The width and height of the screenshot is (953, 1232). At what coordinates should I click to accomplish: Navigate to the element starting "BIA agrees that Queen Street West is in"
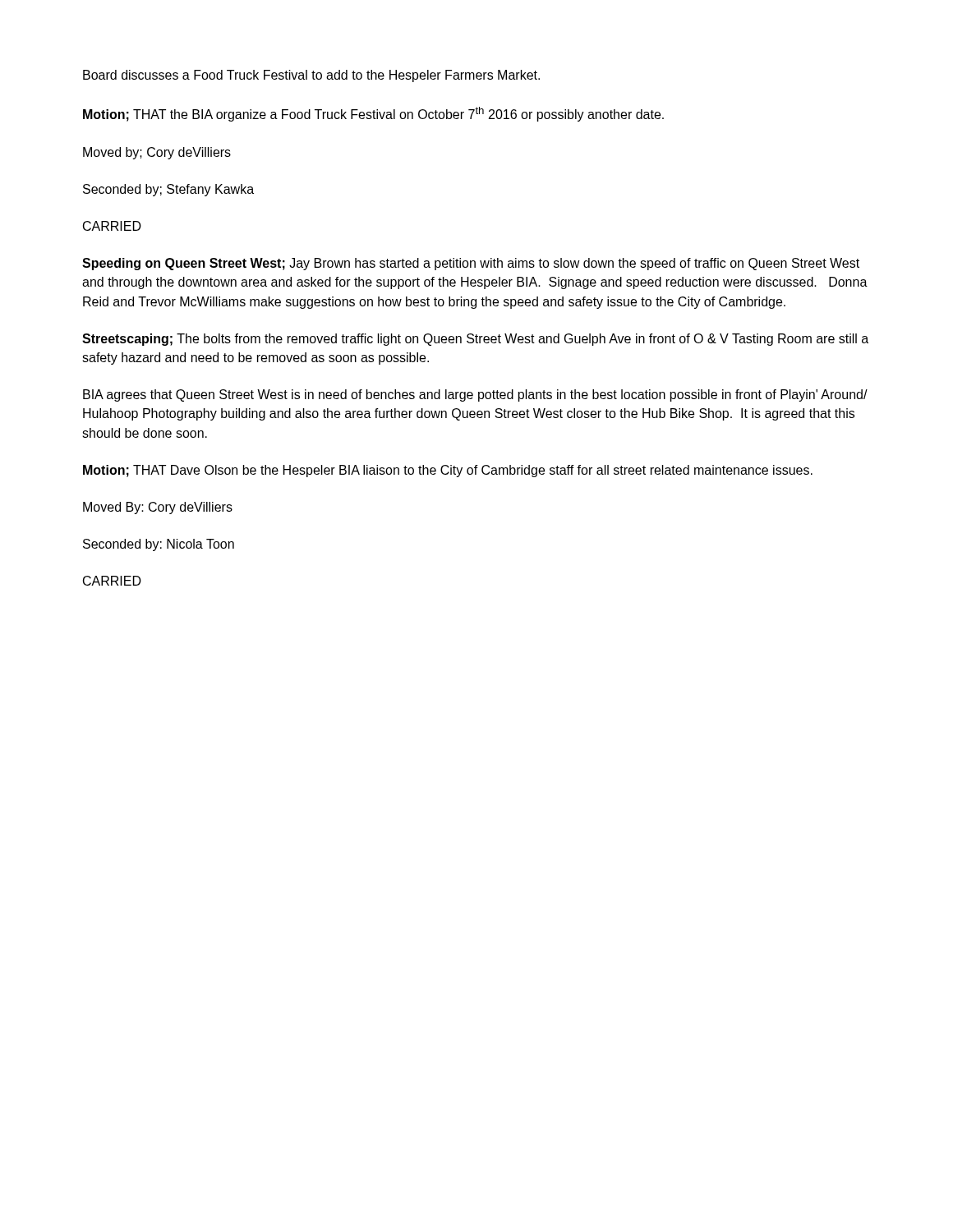[x=475, y=414]
